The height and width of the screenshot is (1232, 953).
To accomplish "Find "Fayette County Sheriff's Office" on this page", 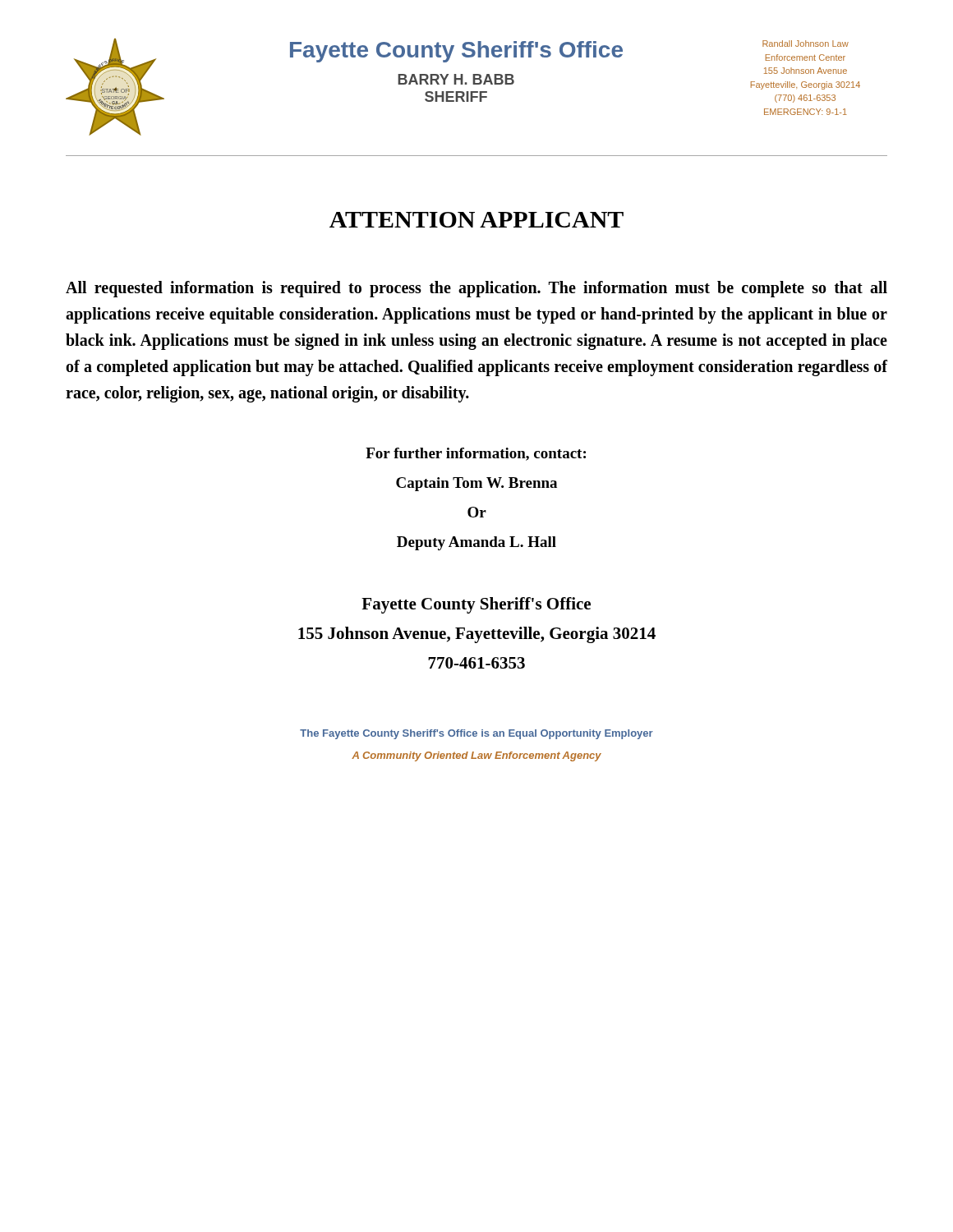I will (456, 50).
